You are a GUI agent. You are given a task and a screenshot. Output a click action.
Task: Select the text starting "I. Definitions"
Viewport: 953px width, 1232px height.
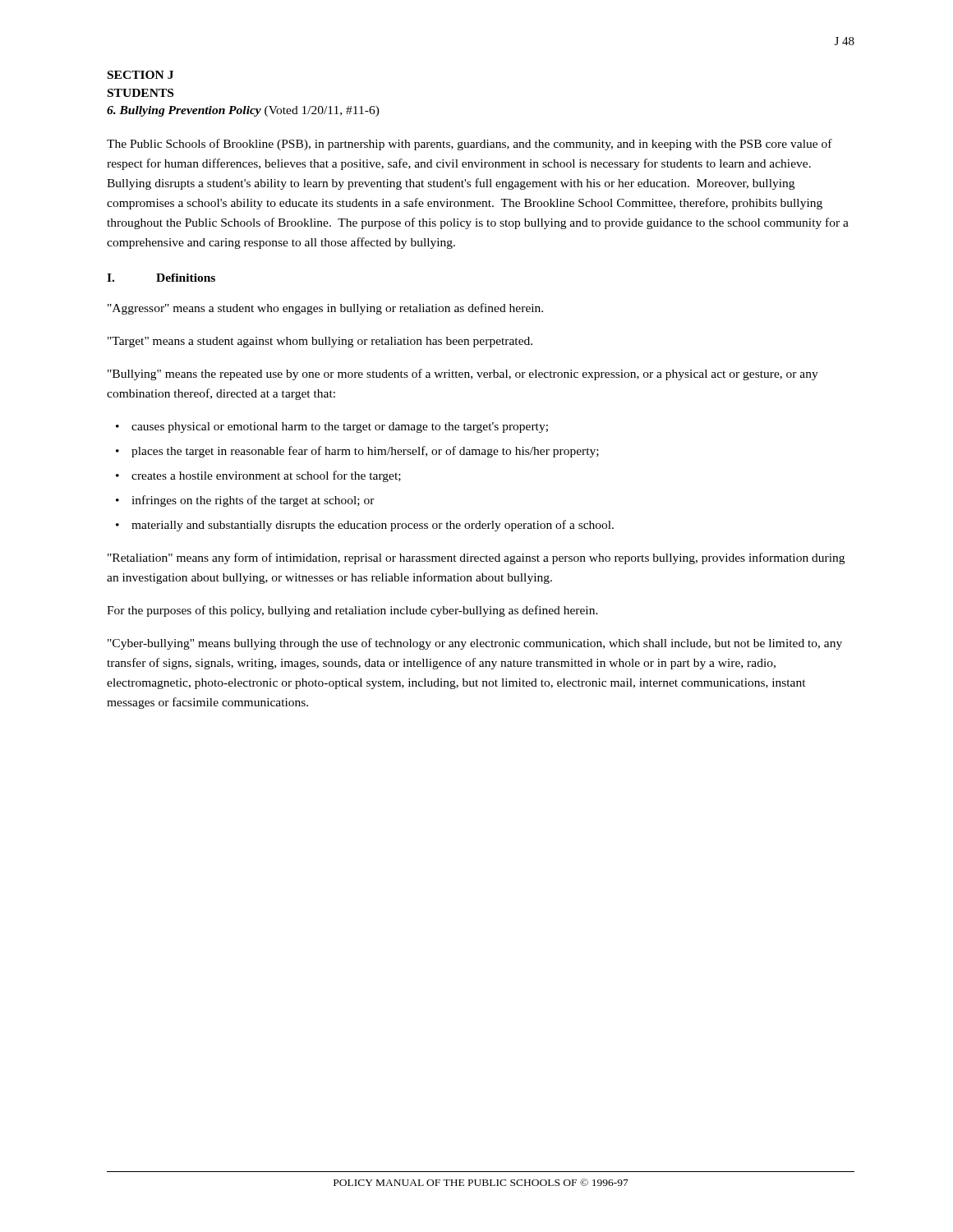pos(161,278)
